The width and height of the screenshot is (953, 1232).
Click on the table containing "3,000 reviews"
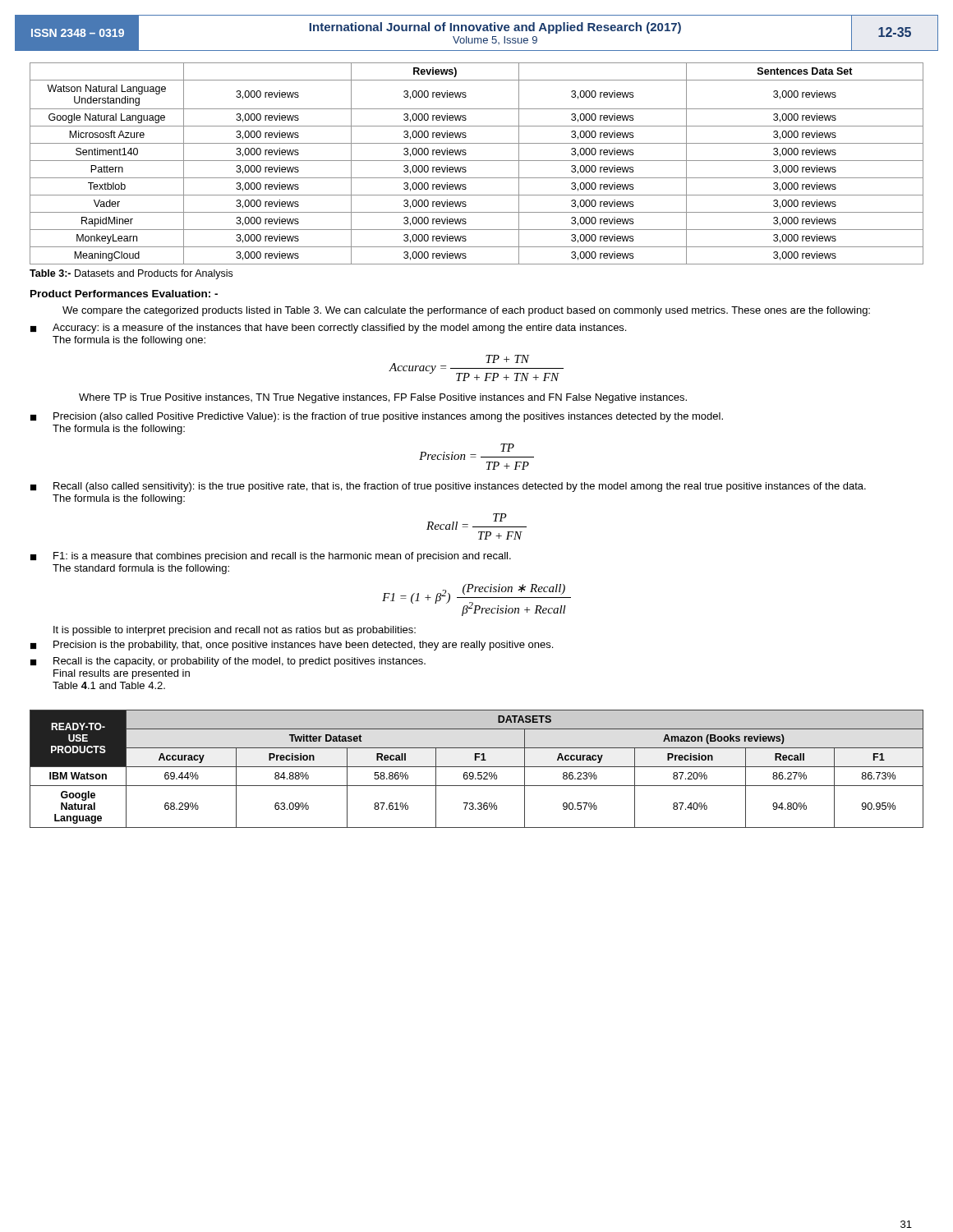[476, 163]
